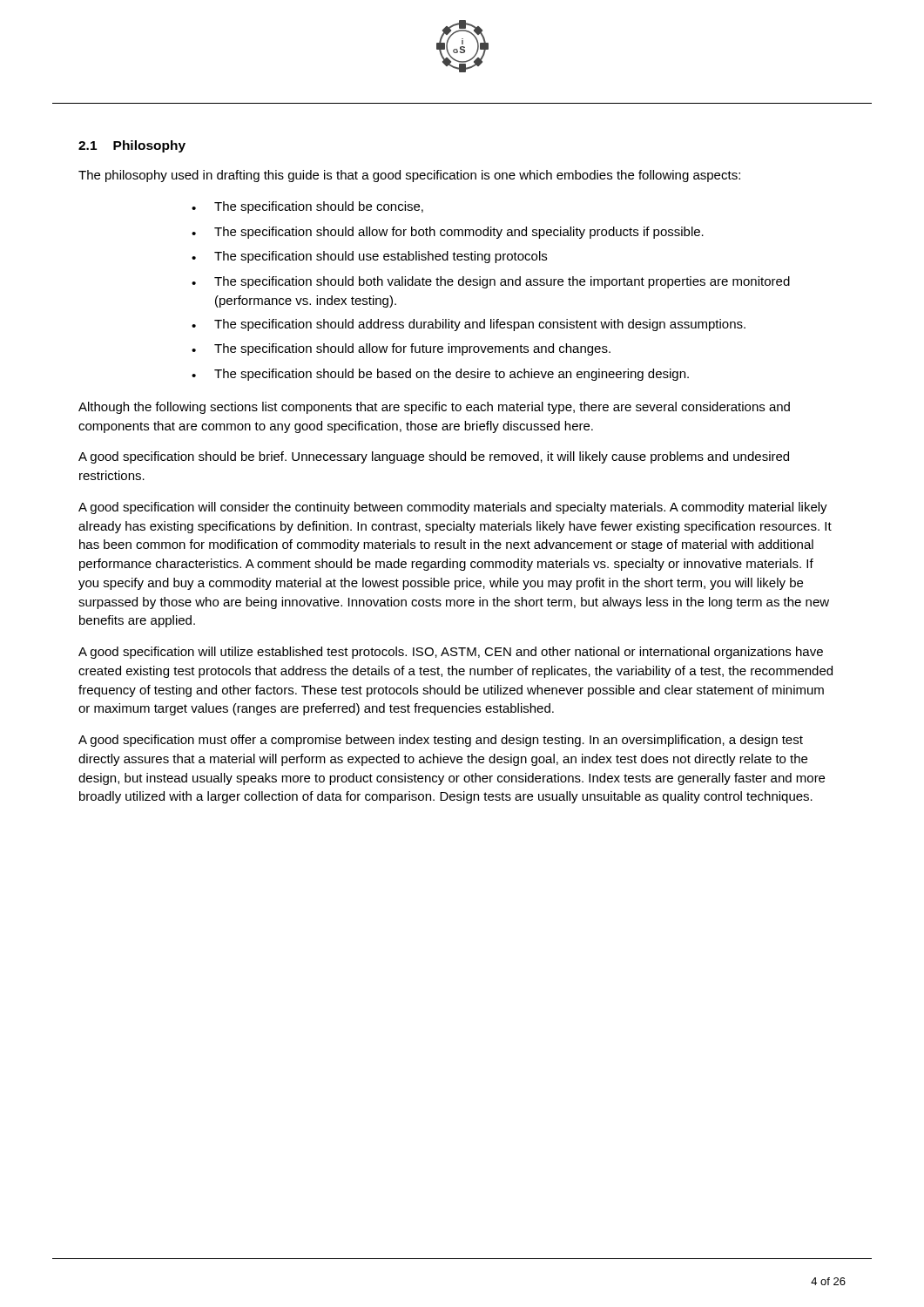Select the region starting "• The specification should use"
924x1307 pixels.
pyautogui.click(x=370, y=257)
